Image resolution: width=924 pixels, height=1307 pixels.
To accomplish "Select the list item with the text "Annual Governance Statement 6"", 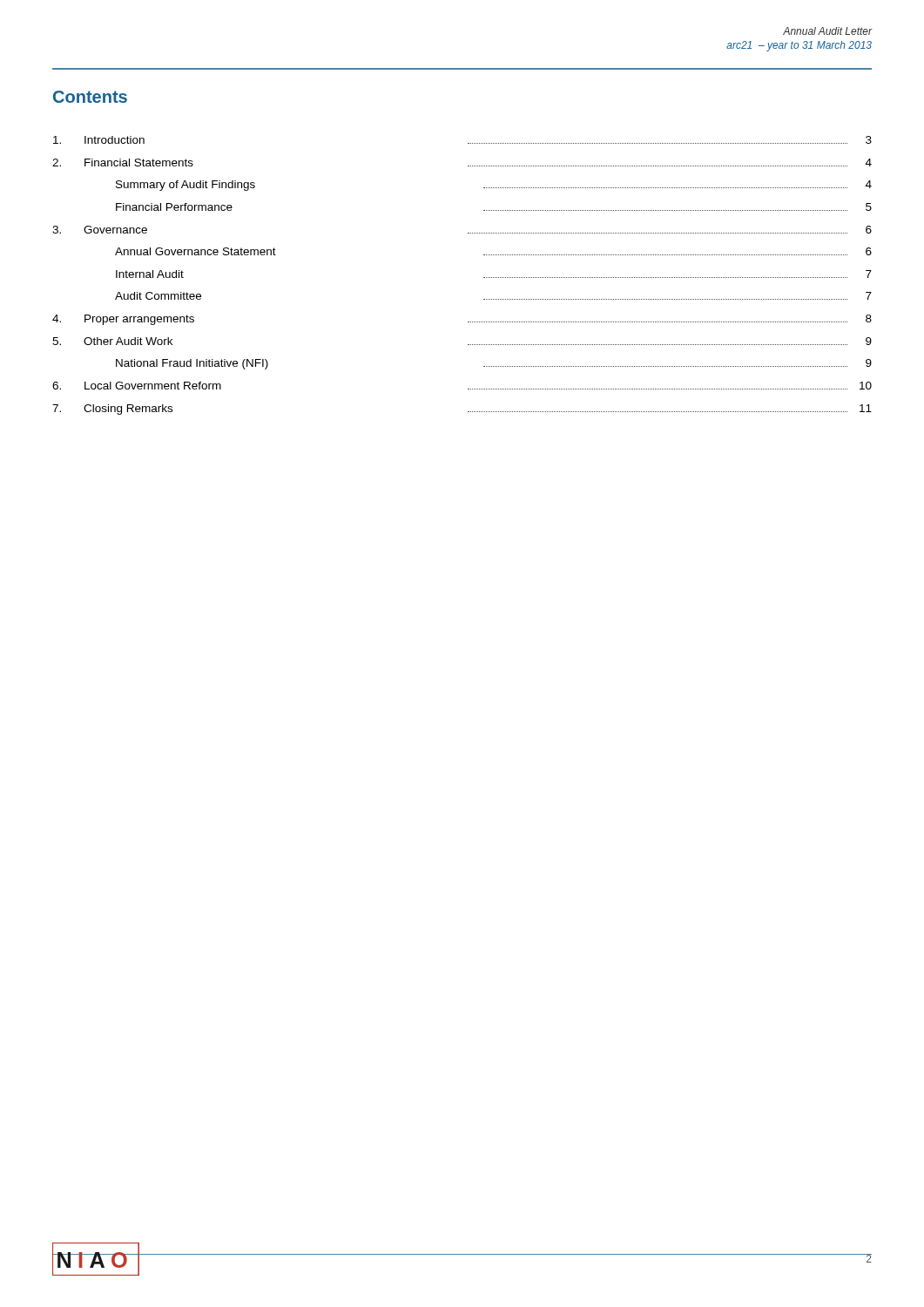I will pyautogui.click(x=493, y=252).
